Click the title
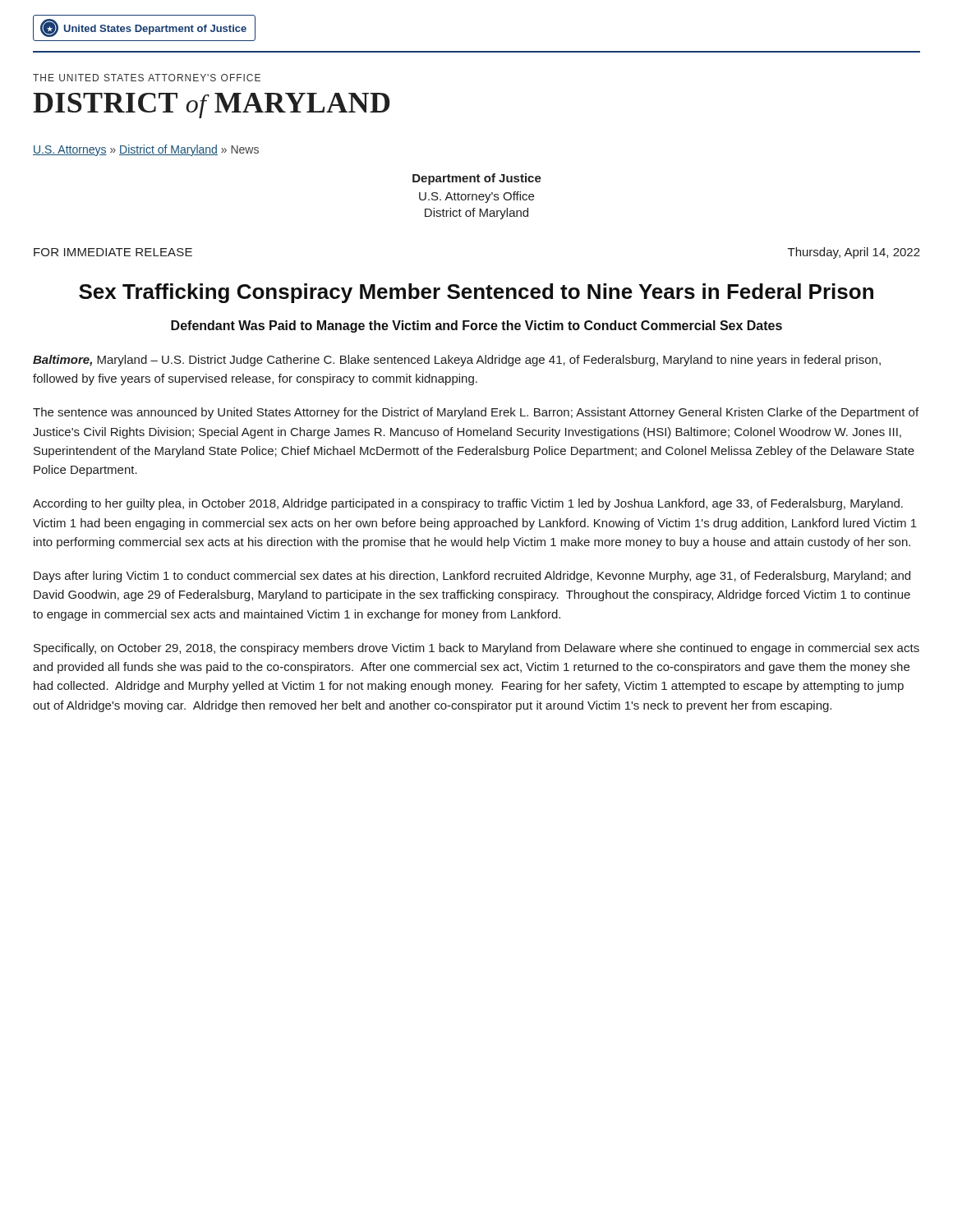Image resolution: width=953 pixels, height=1232 pixels. click(476, 291)
